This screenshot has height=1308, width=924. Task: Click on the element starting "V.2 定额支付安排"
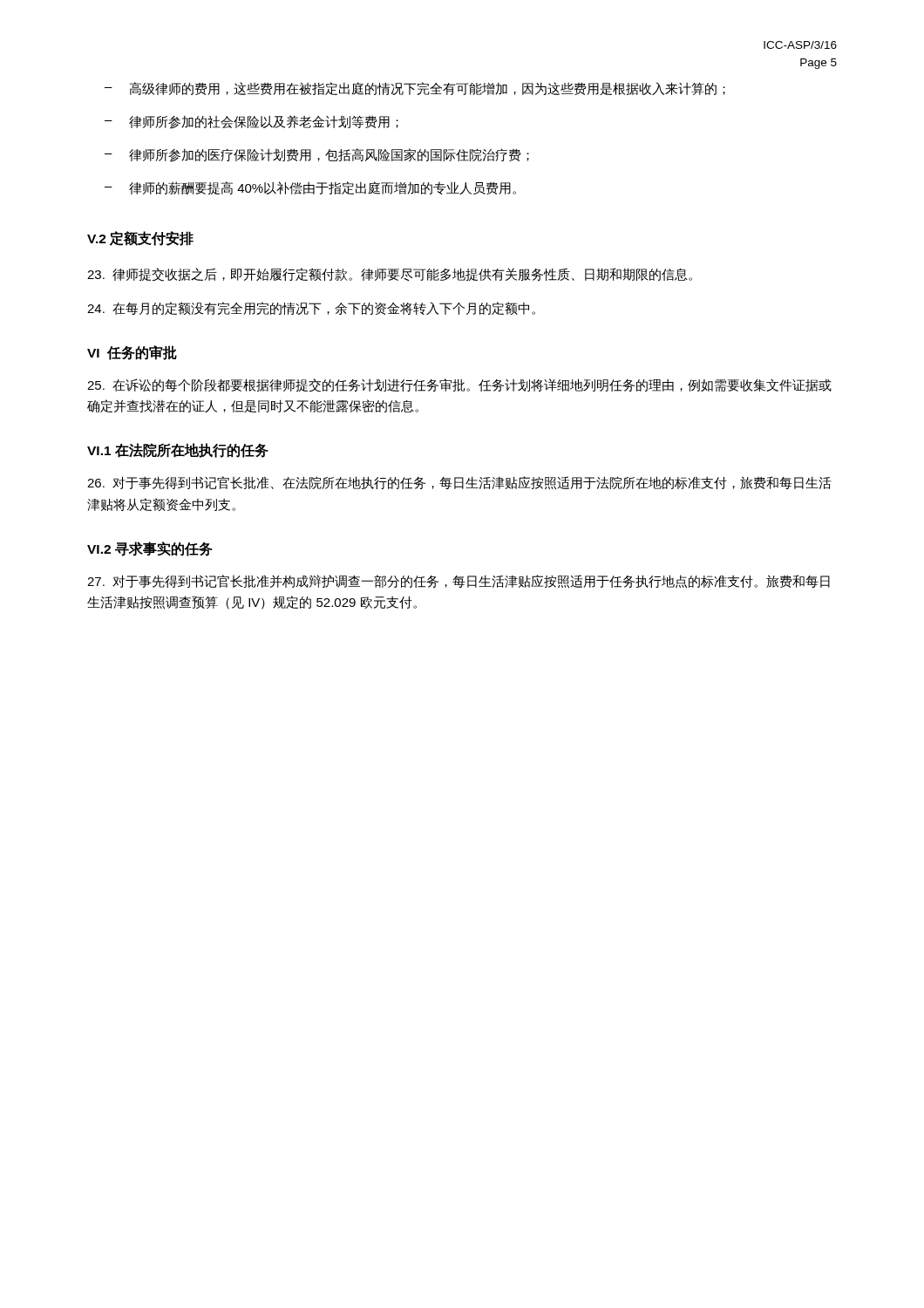(x=140, y=239)
